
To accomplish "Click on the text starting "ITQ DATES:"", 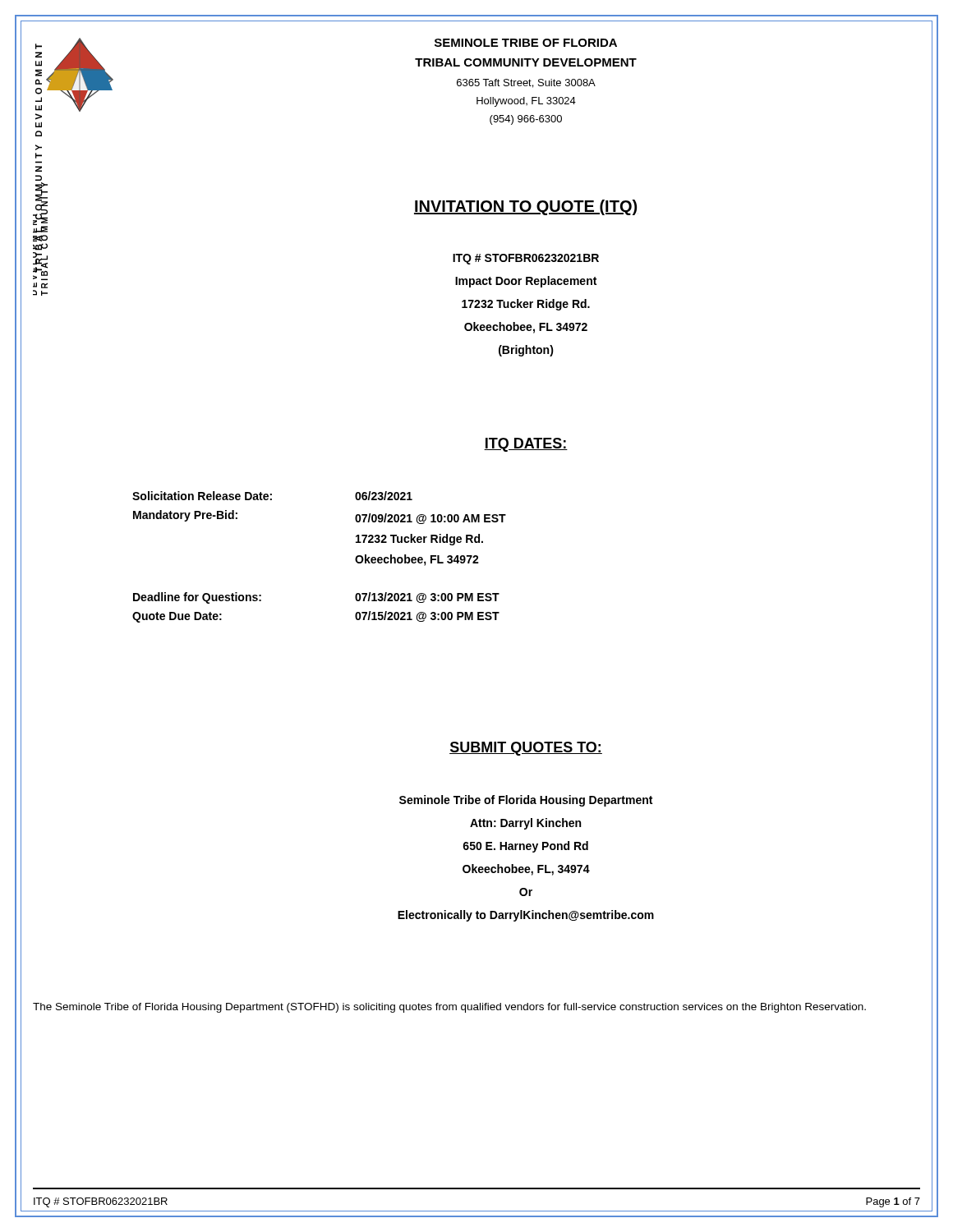I will click(x=526, y=444).
